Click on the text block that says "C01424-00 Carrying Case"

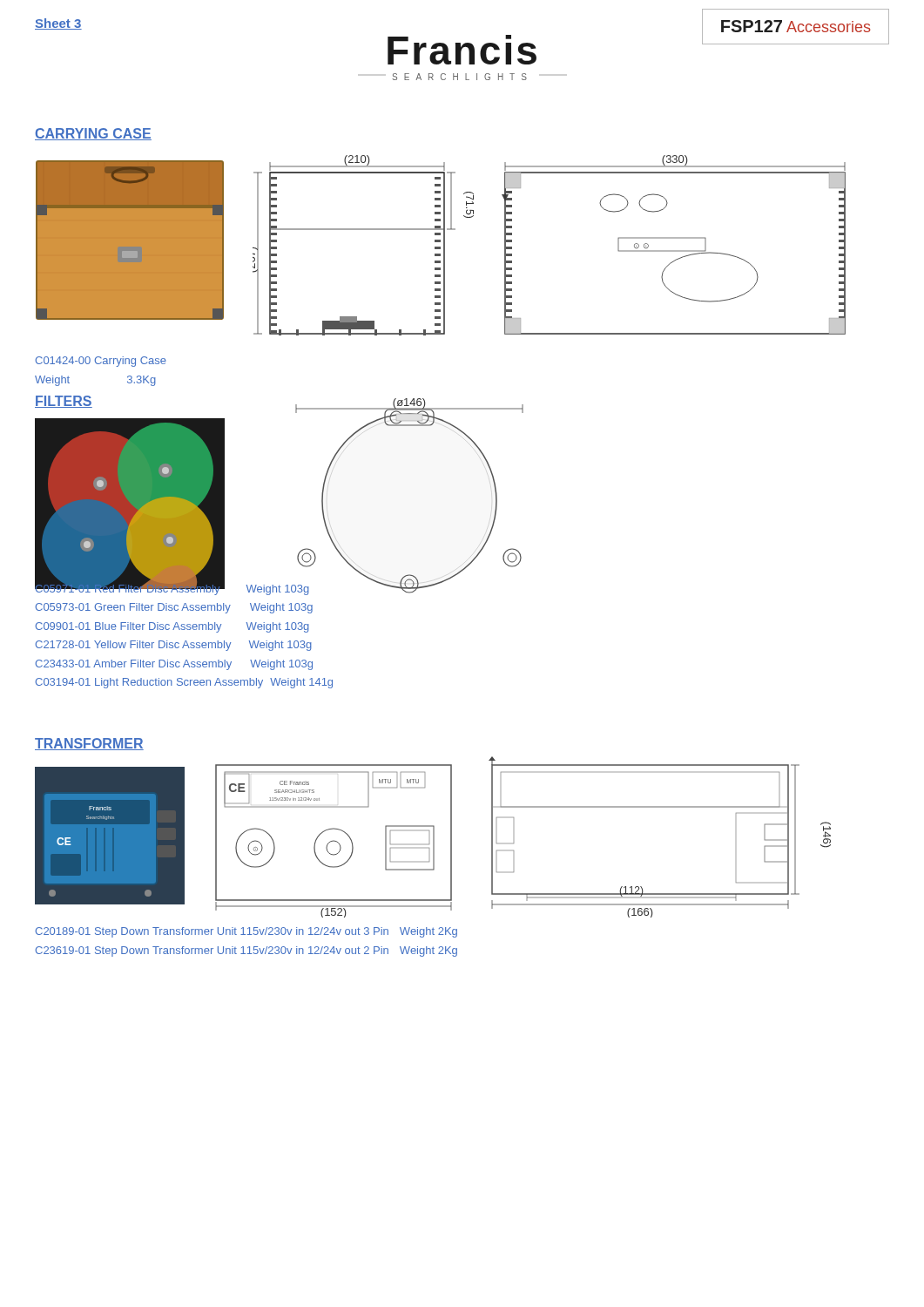(101, 370)
